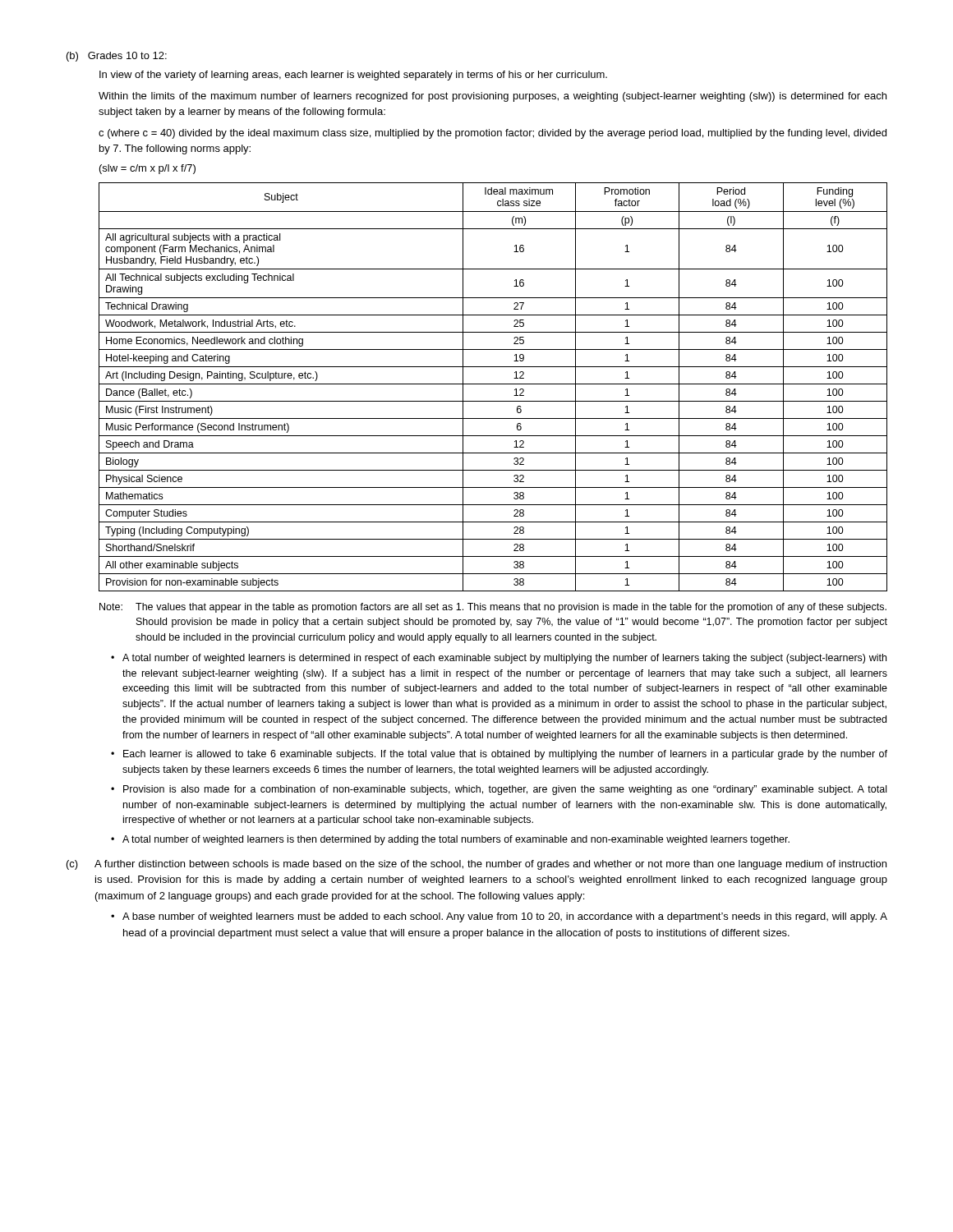Click on the list item that says "• Each learner is allowed"
The image size is (953, 1232).
click(x=499, y=762)
